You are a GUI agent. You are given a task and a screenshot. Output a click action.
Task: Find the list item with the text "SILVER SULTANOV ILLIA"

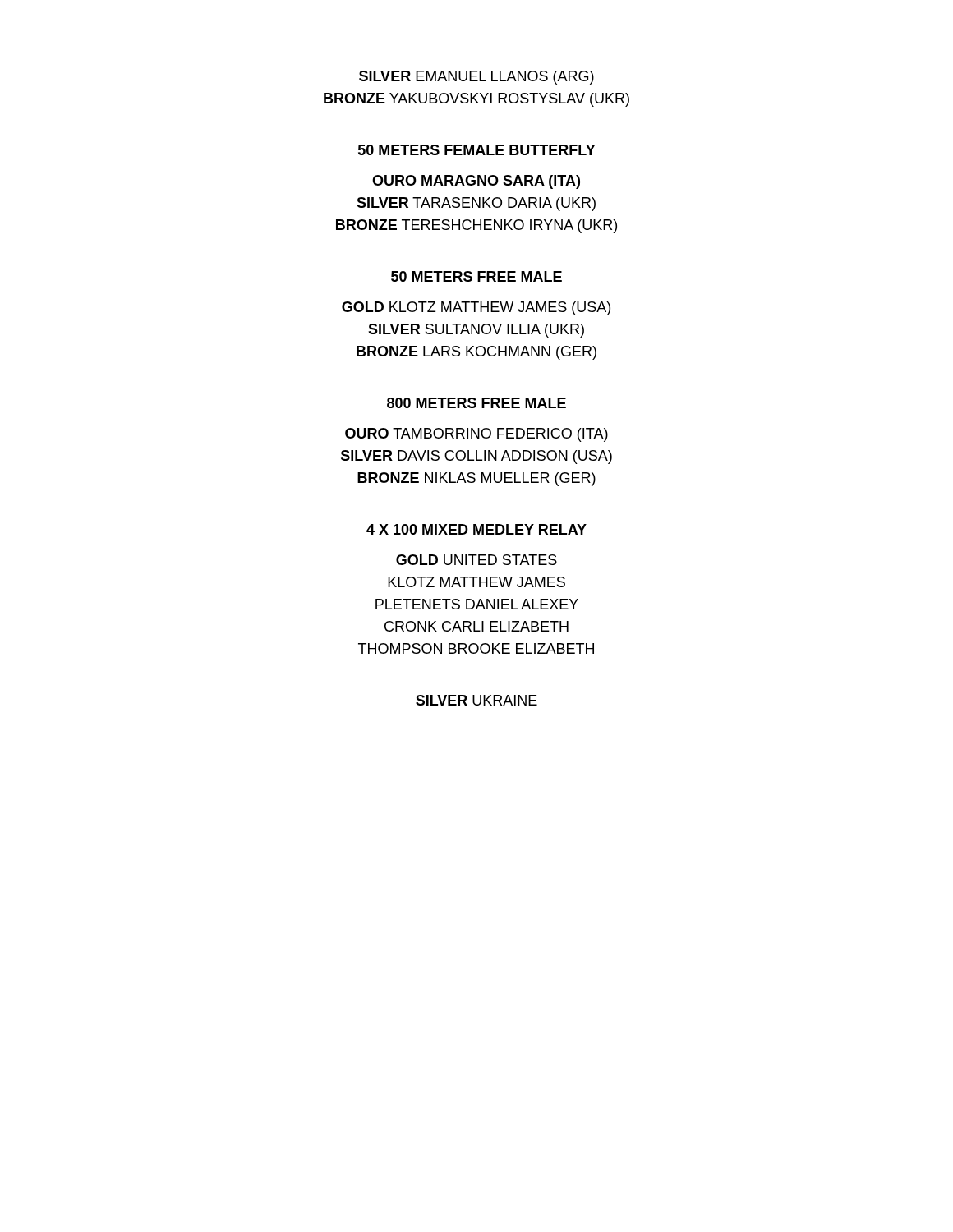pyautogui.click(x=476, y=329)
